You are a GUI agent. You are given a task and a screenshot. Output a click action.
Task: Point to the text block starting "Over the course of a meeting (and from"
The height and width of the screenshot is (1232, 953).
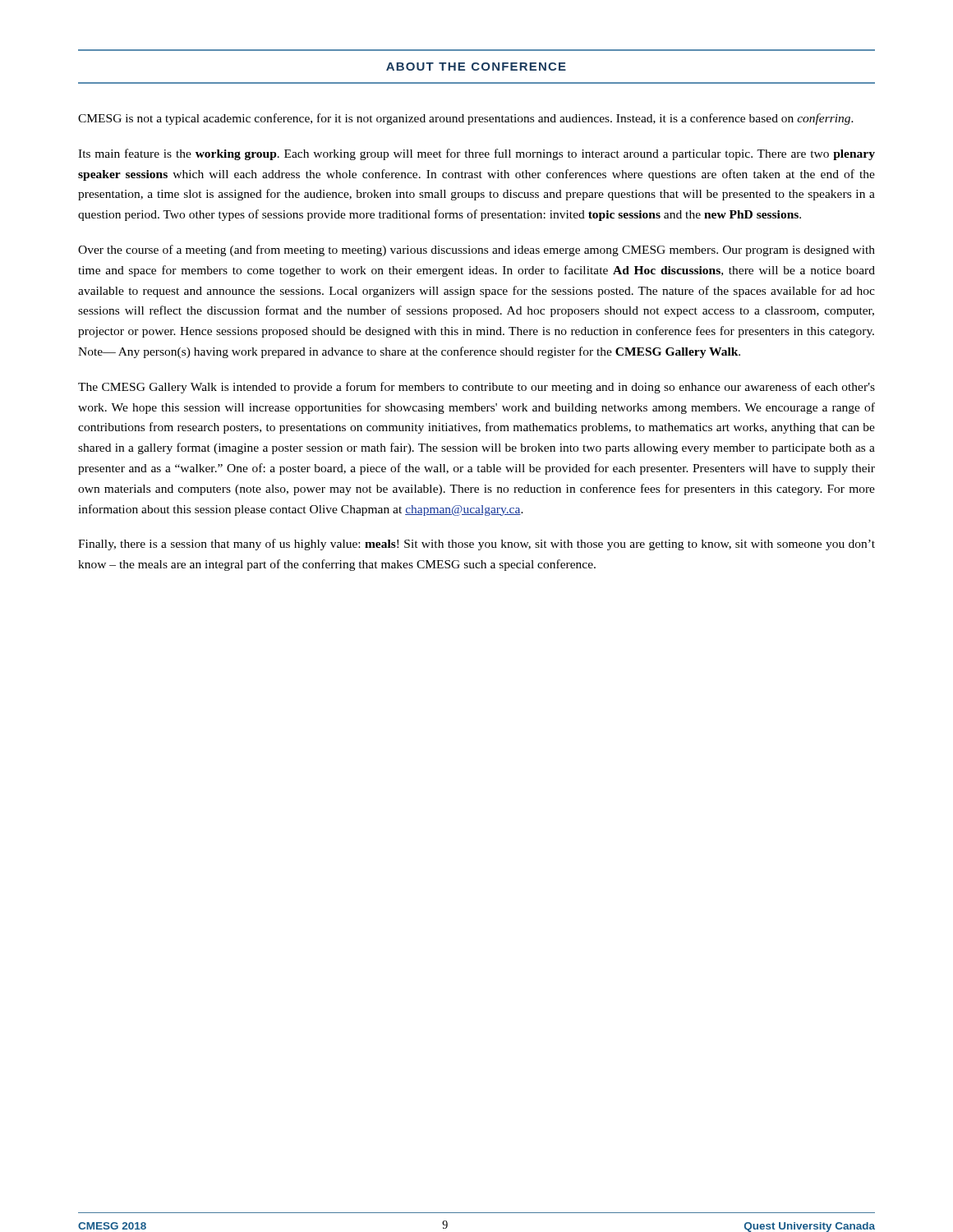tap(476, 300)
